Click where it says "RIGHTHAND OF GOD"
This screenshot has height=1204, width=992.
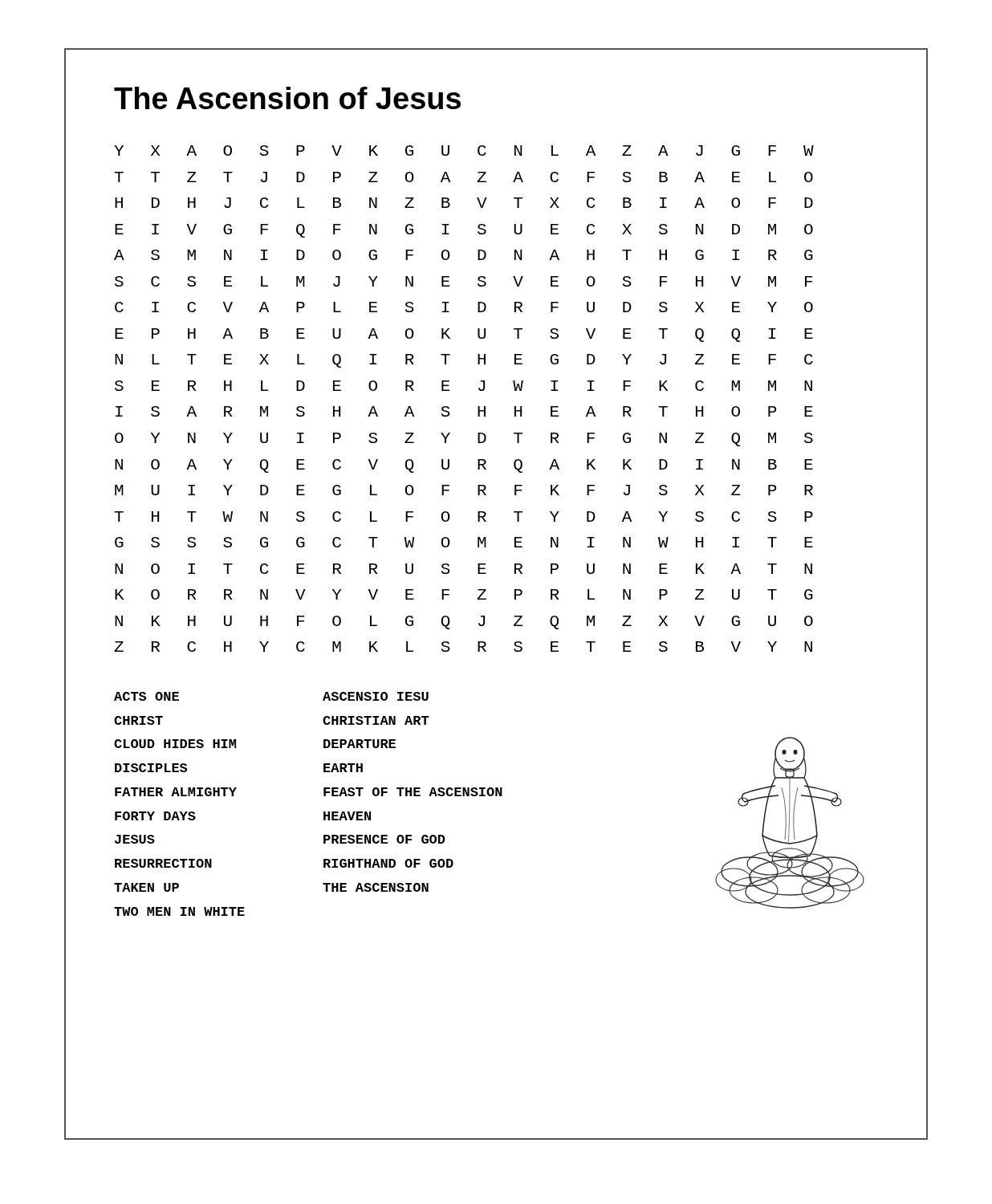(388, 864)
